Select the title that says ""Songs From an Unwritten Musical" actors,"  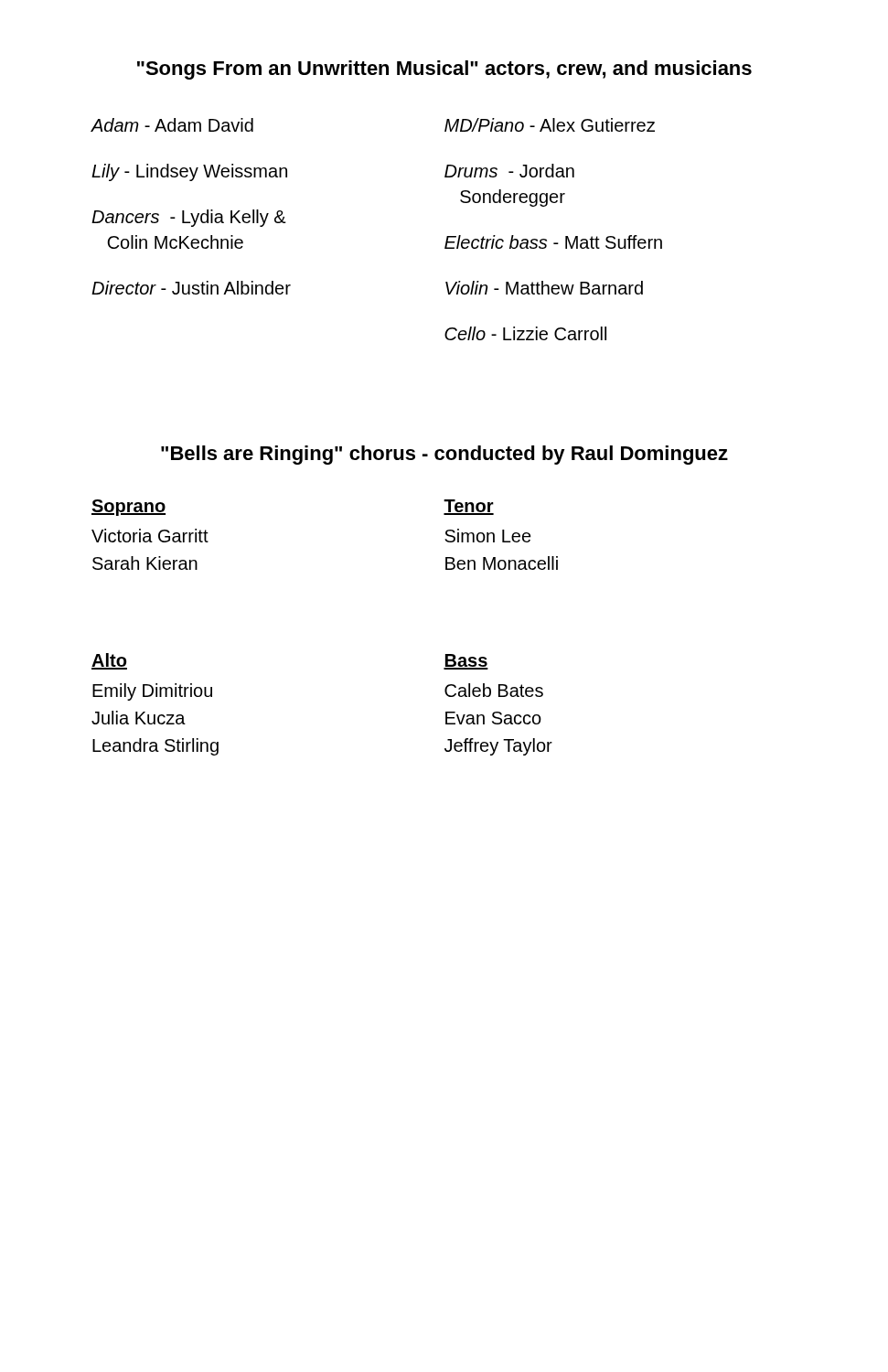444,68
